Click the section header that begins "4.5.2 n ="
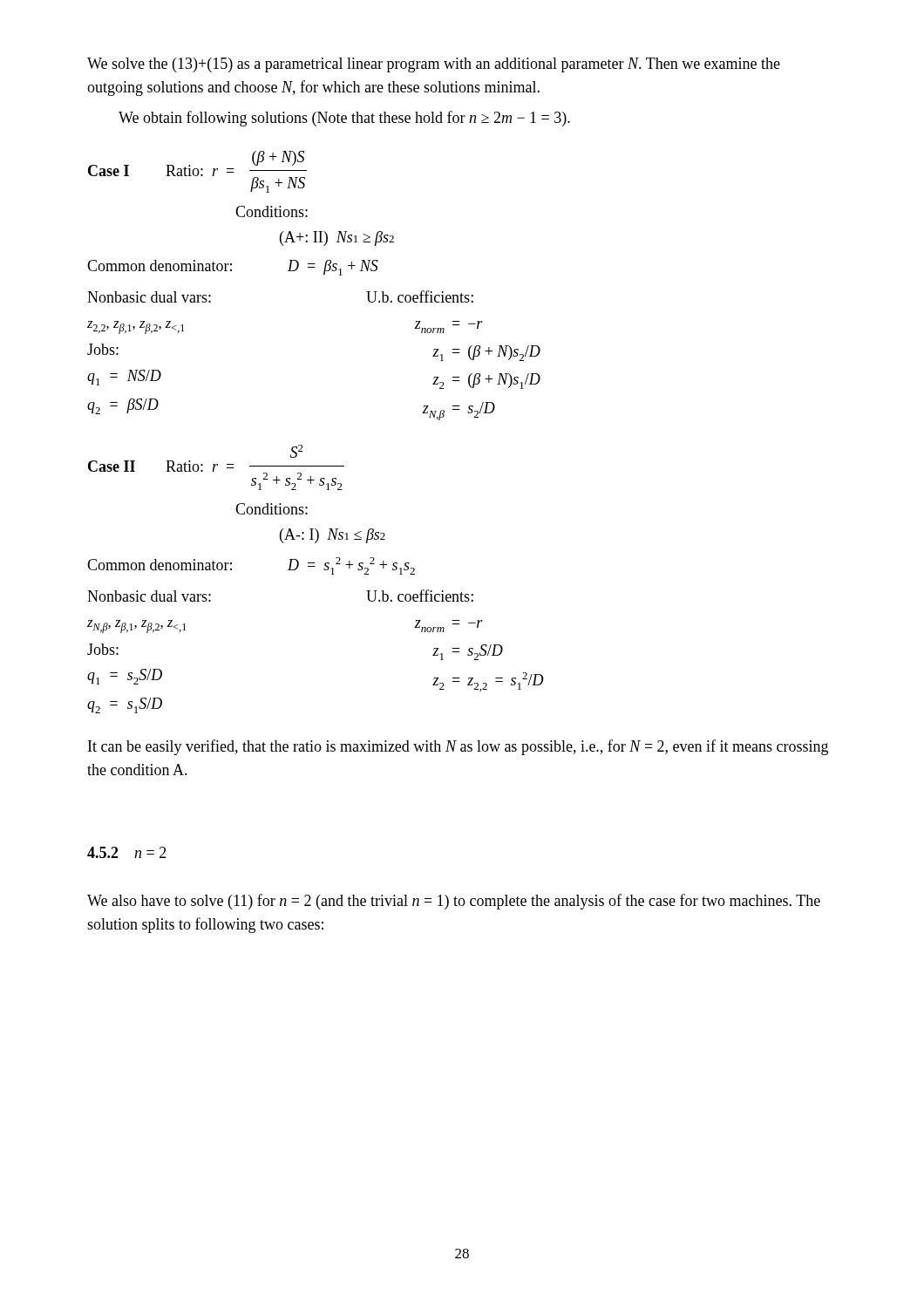Screen dimensions: 1308x924 127,853
